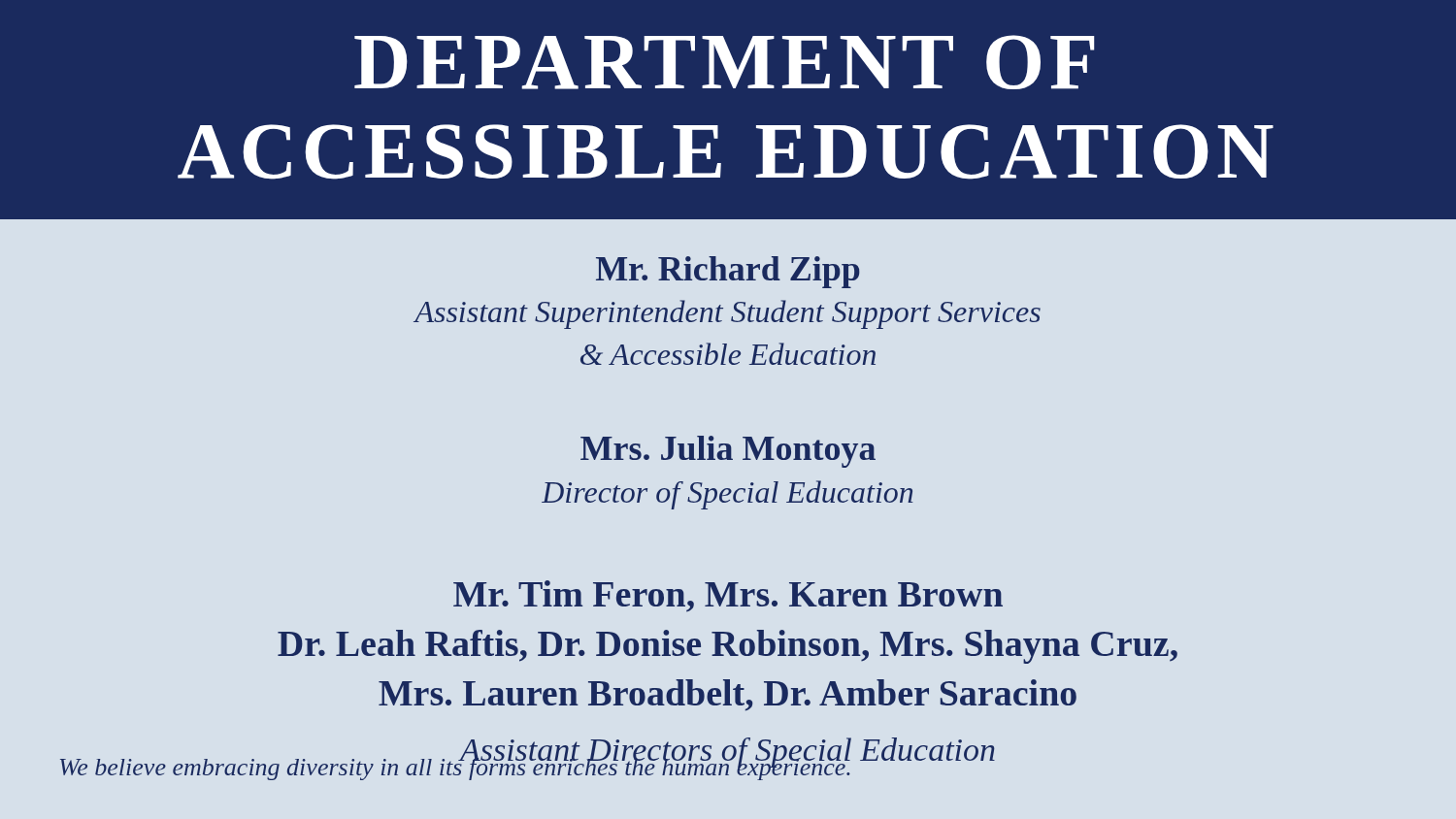Navigate to the element starting "Mr. Tim Feron, Mrs. Karen Brown"
Viewport: 1456px width, 819px height.
point(728,670)
